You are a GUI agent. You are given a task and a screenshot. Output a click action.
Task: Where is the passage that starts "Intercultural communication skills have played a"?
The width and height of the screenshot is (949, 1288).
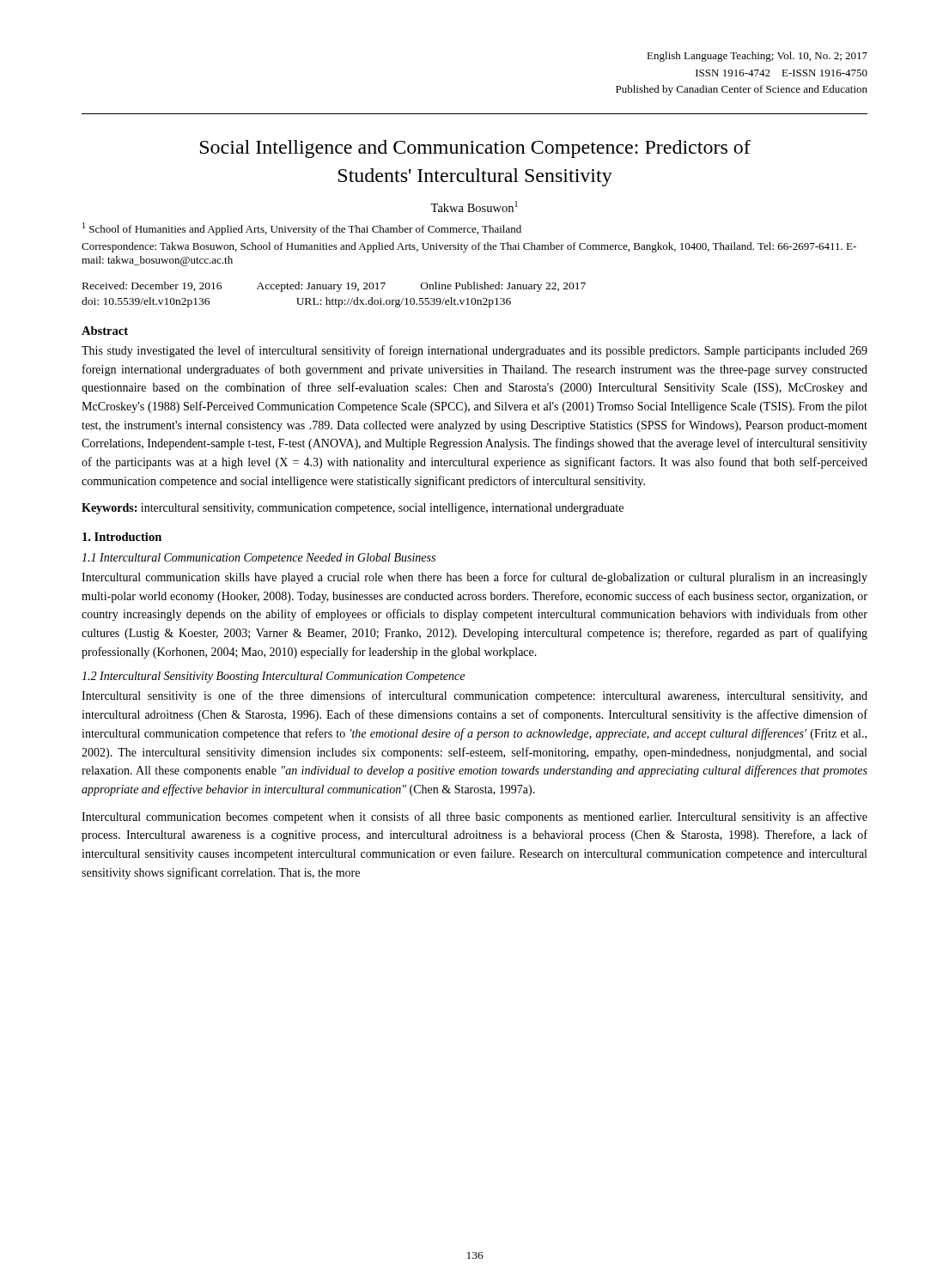(x=474, y=615)
